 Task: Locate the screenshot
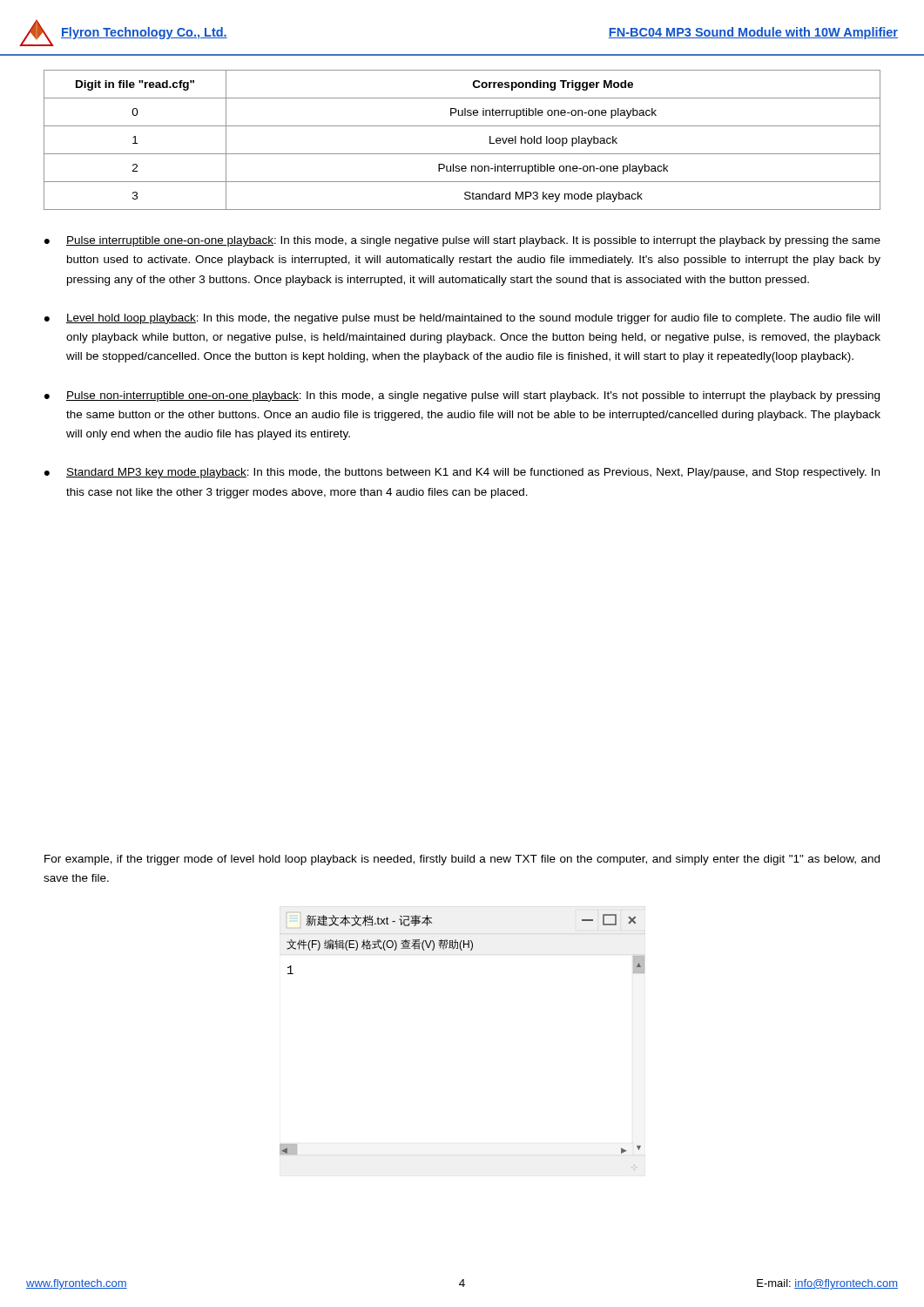tap(462, 1041)
